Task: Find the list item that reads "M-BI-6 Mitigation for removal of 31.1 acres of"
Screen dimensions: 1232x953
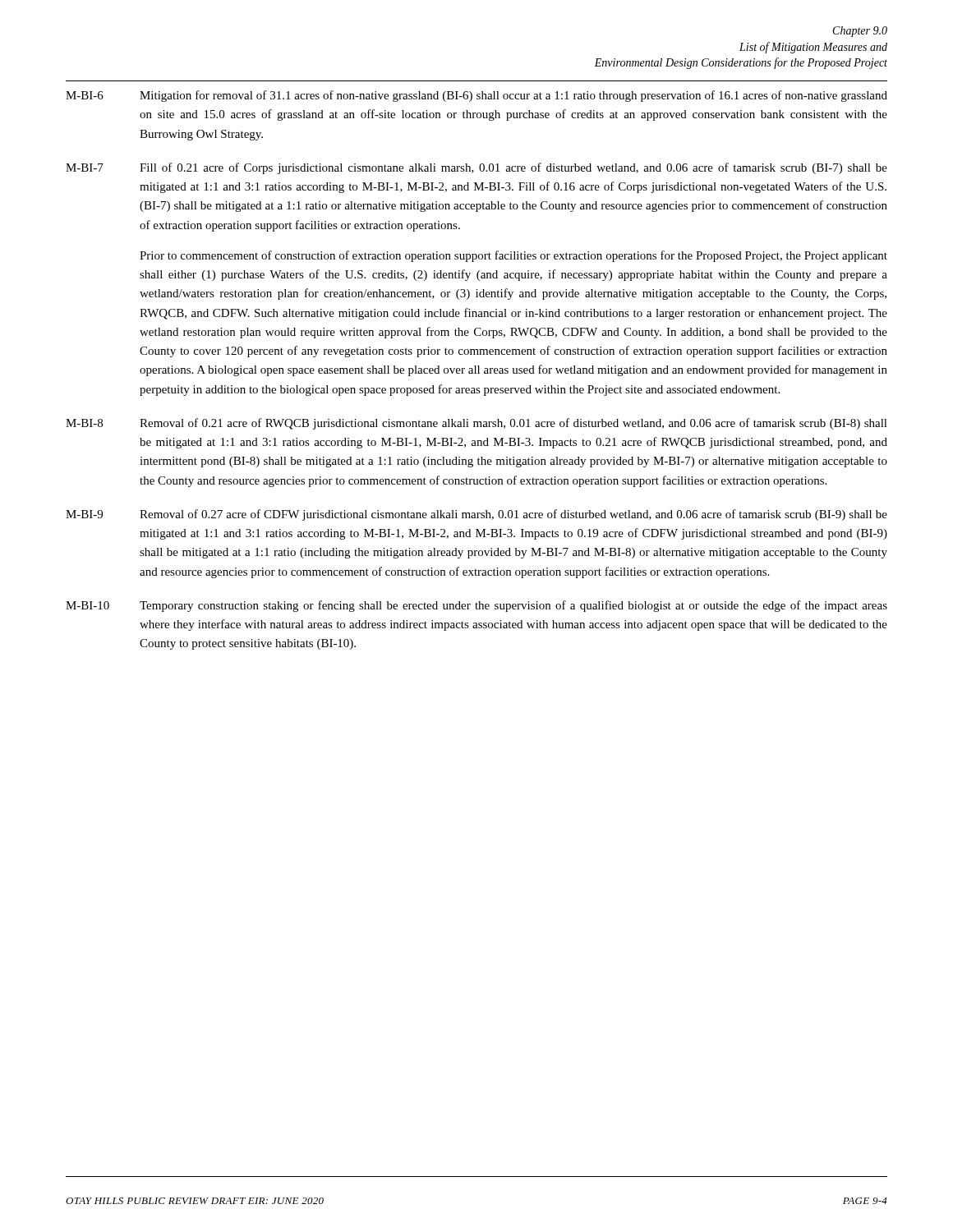Action: point(476,115)
